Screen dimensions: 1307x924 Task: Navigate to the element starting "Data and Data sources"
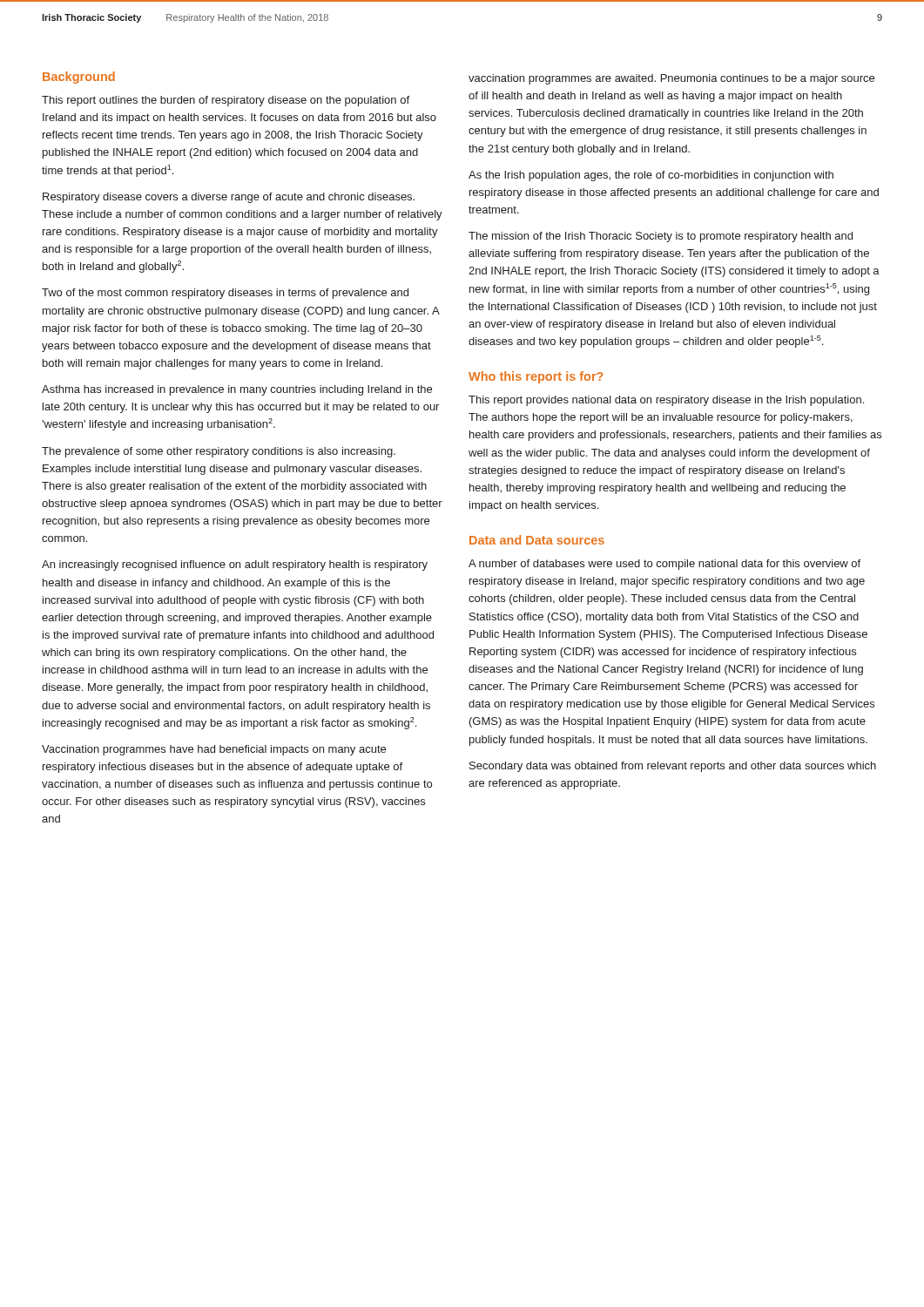(x=537, y=540)
